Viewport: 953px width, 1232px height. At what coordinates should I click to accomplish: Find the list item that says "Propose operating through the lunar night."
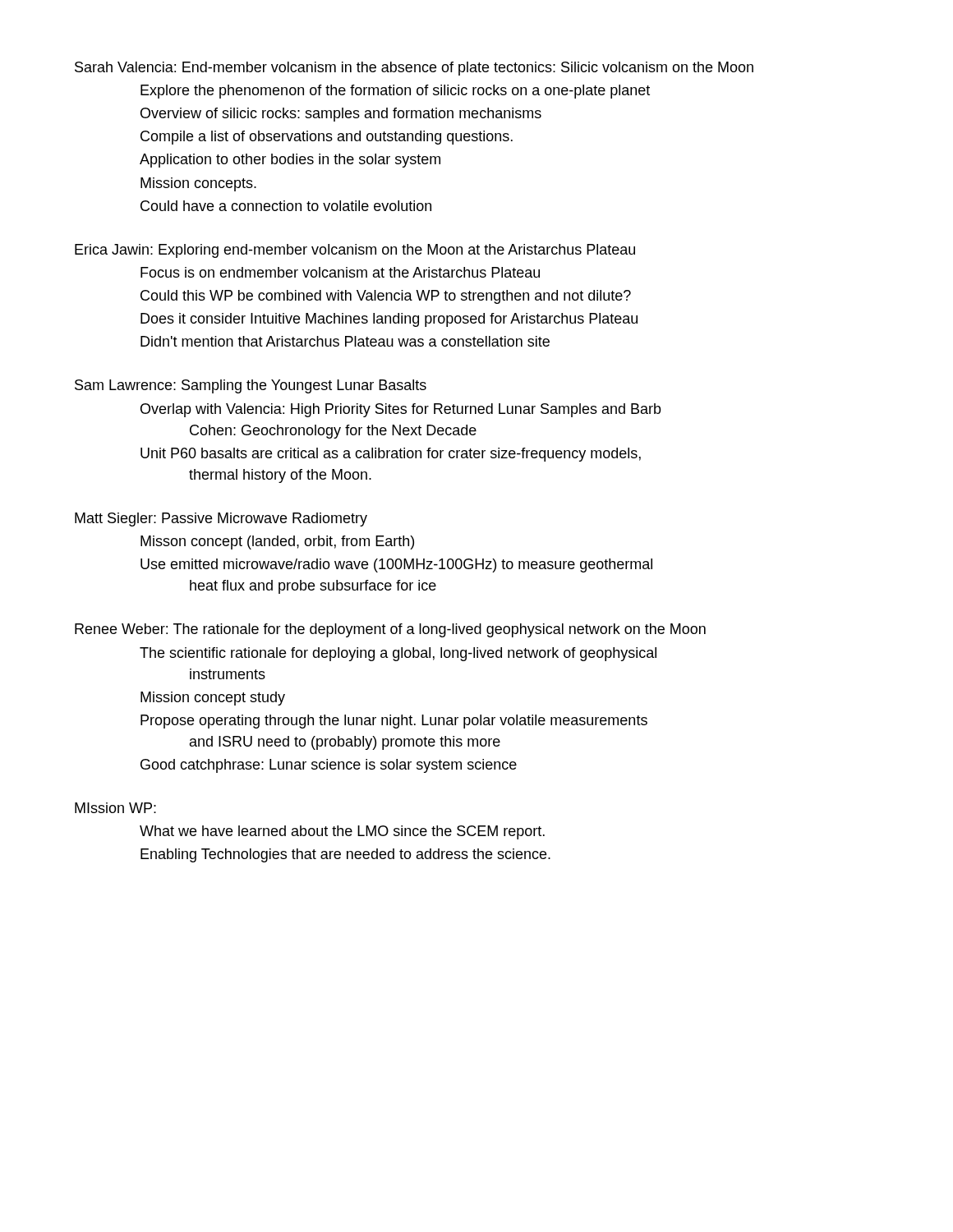point(394,732)
